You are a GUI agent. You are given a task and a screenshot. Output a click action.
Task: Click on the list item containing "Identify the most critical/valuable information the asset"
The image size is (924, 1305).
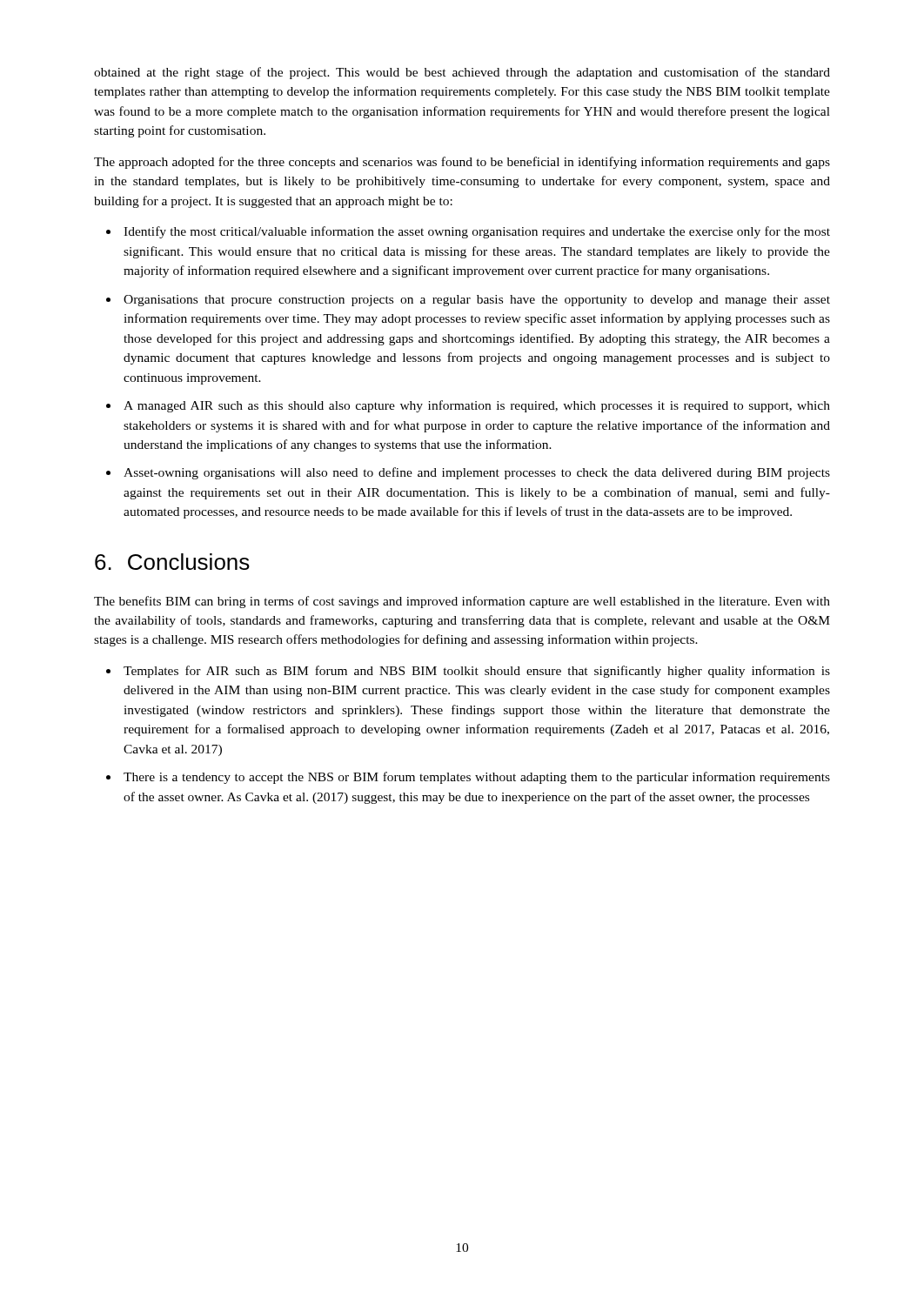click(477, 251)
